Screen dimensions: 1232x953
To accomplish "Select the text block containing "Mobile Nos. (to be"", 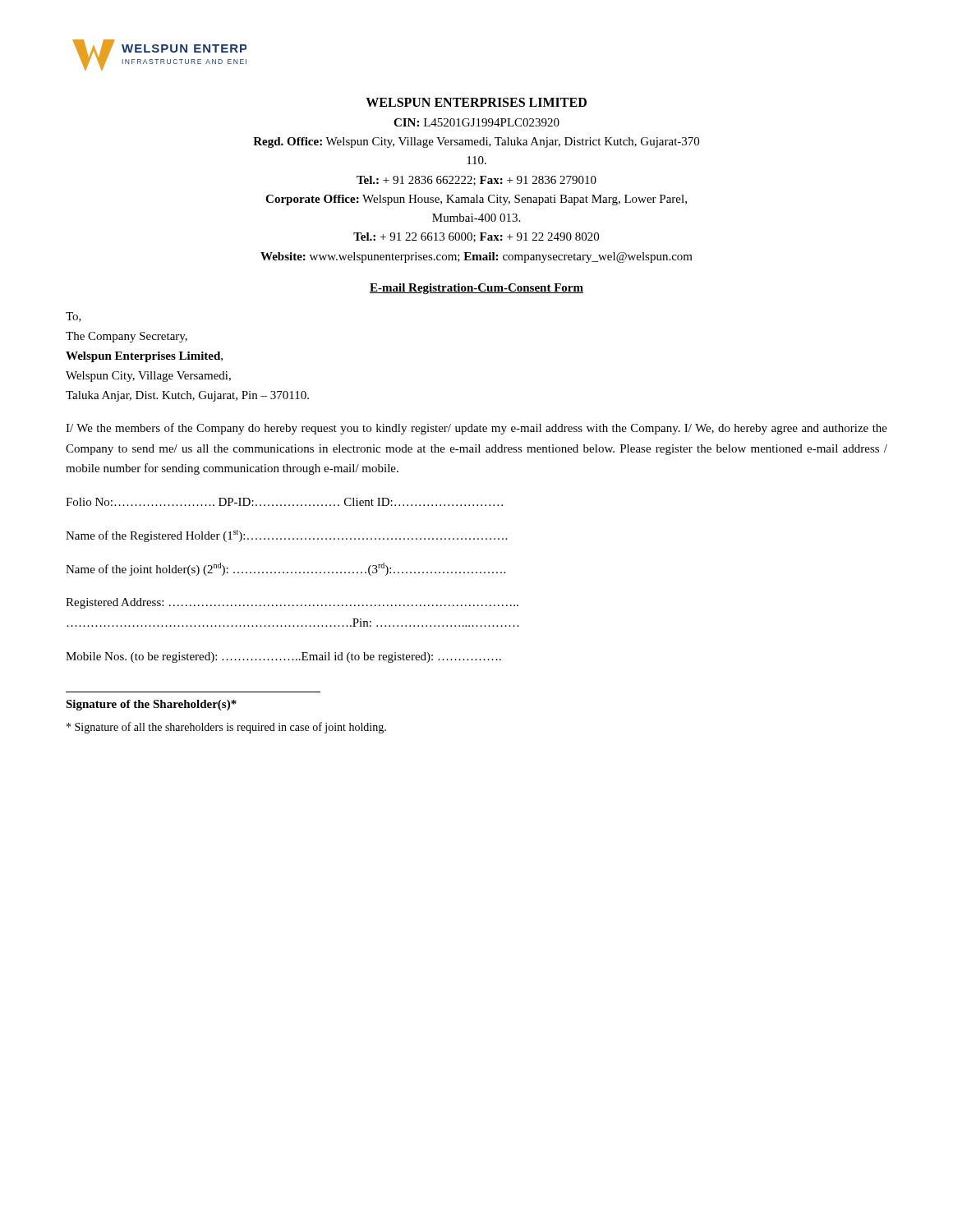I will coord(284,656).
